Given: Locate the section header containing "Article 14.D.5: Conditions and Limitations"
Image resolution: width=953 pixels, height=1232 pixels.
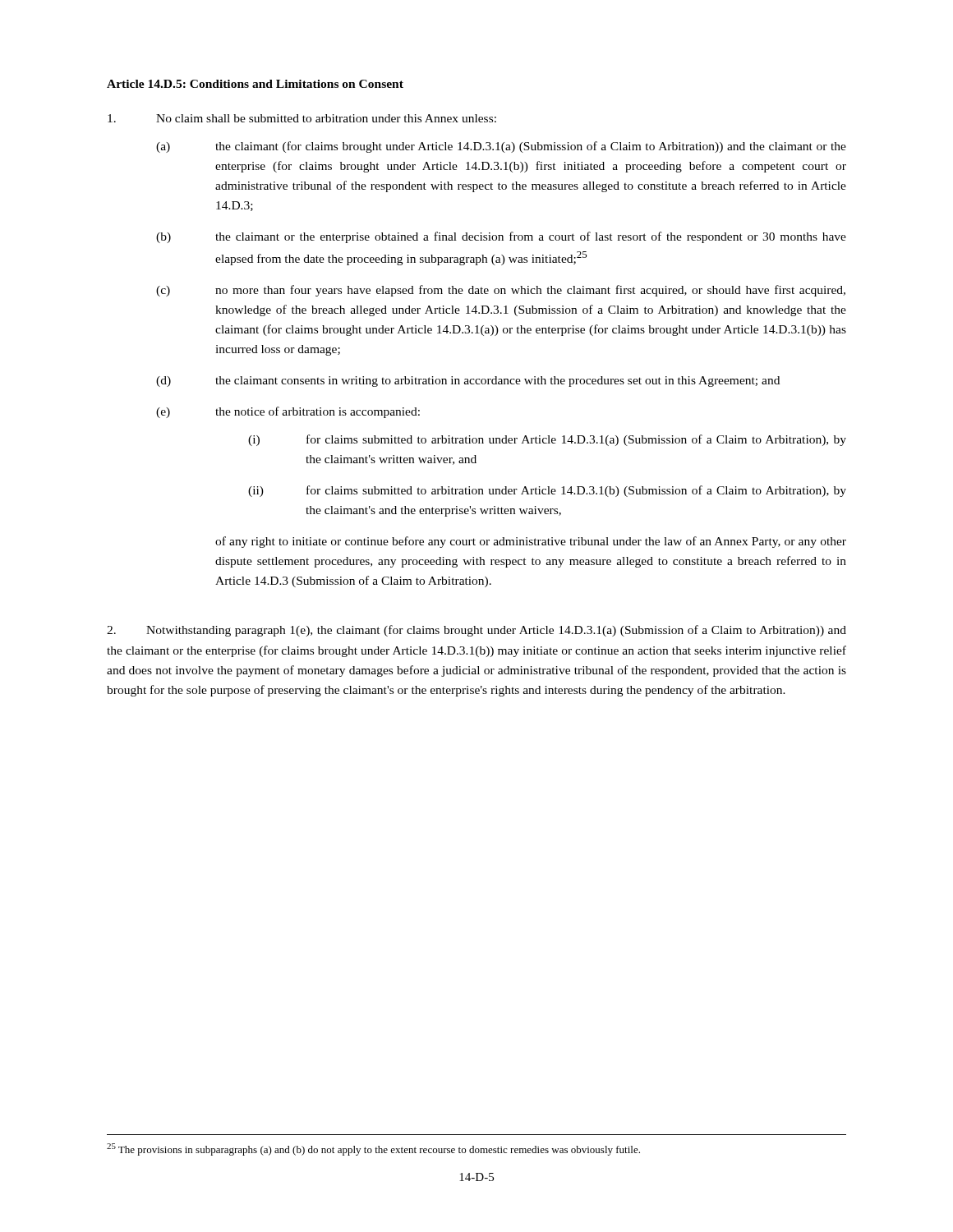Looking at the screenshot, I should pos(255,84).
